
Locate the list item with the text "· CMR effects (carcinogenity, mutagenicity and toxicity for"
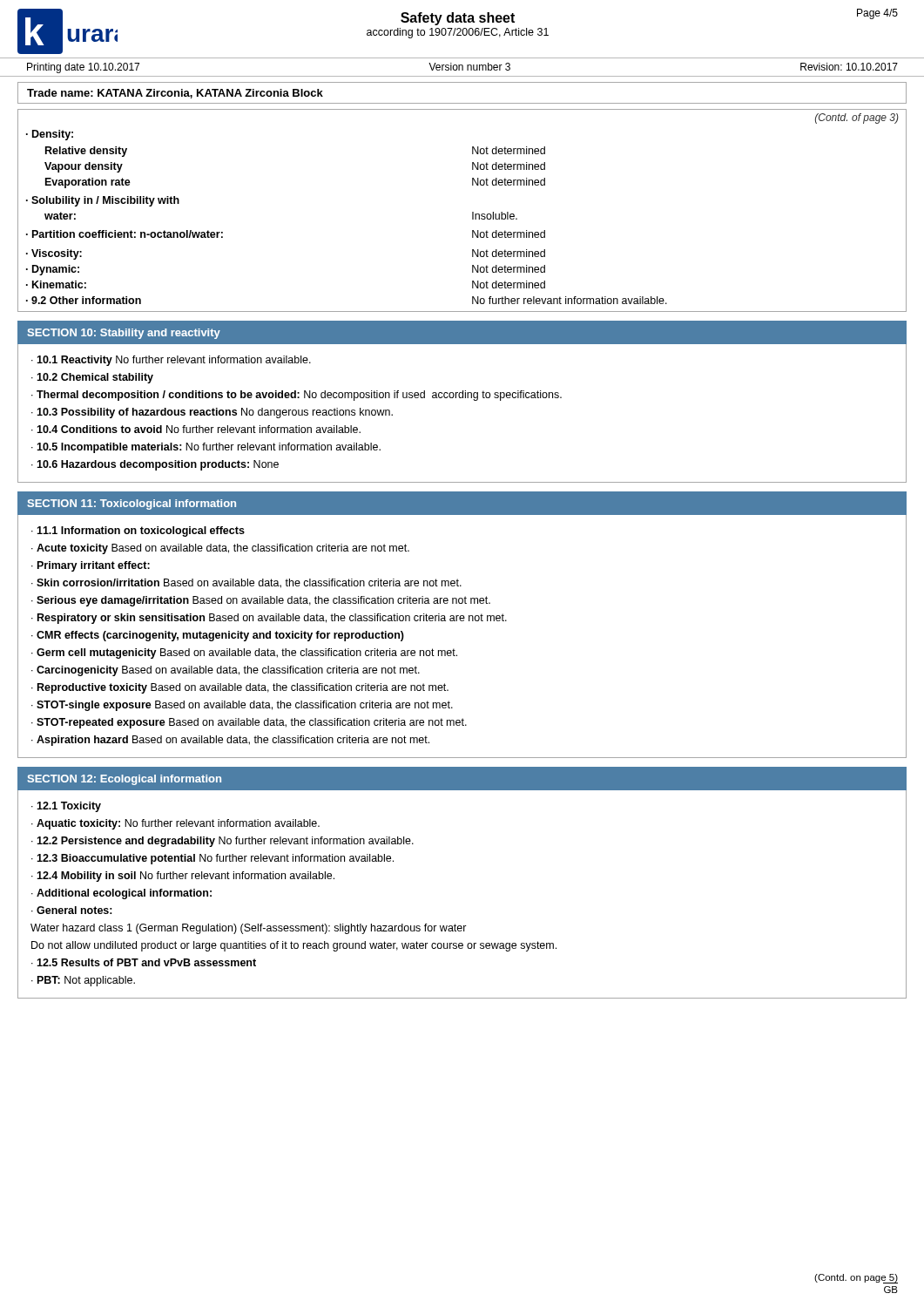tap(217, 635)
